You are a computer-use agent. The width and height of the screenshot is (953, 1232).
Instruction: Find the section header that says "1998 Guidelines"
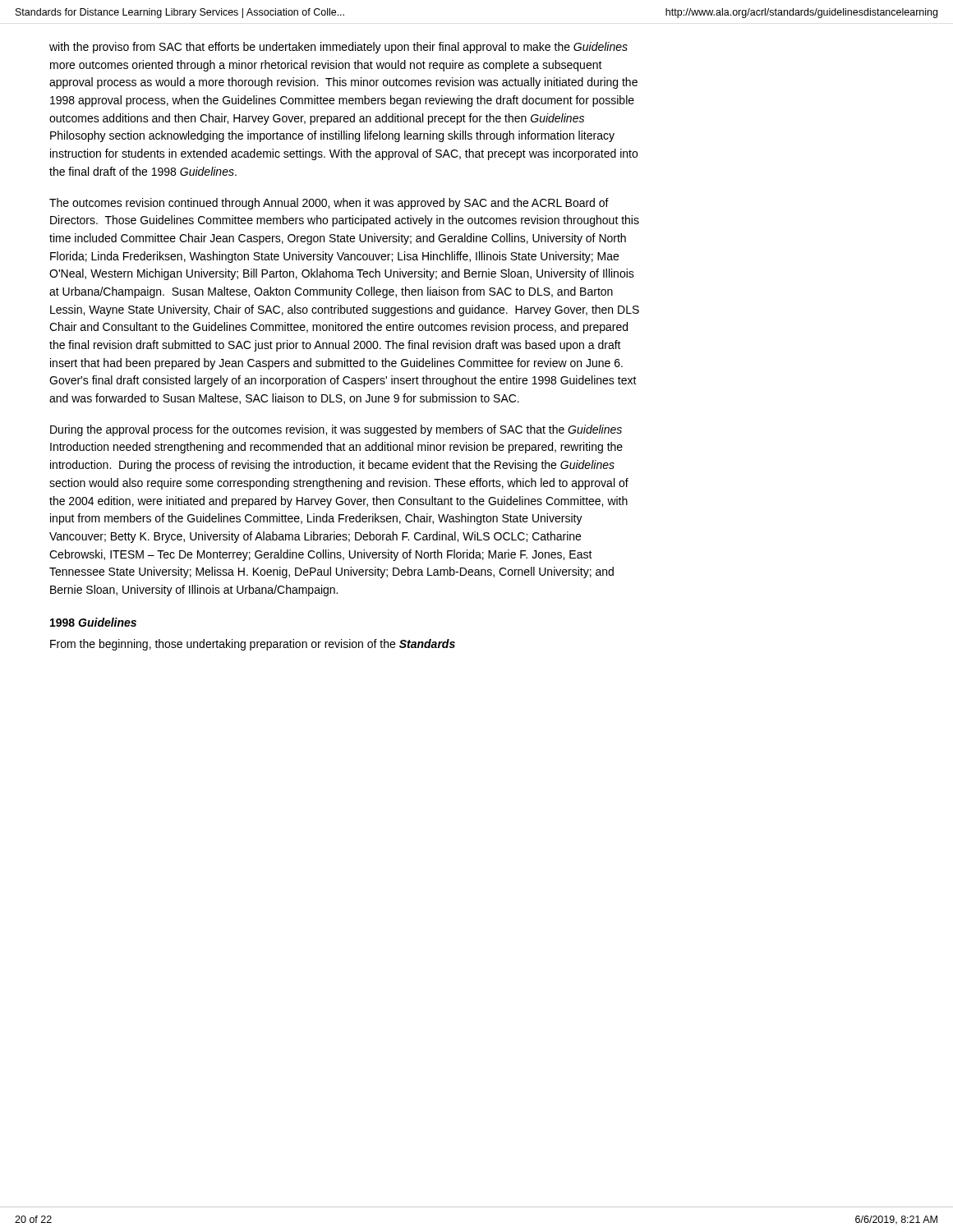tap(93, 622)
